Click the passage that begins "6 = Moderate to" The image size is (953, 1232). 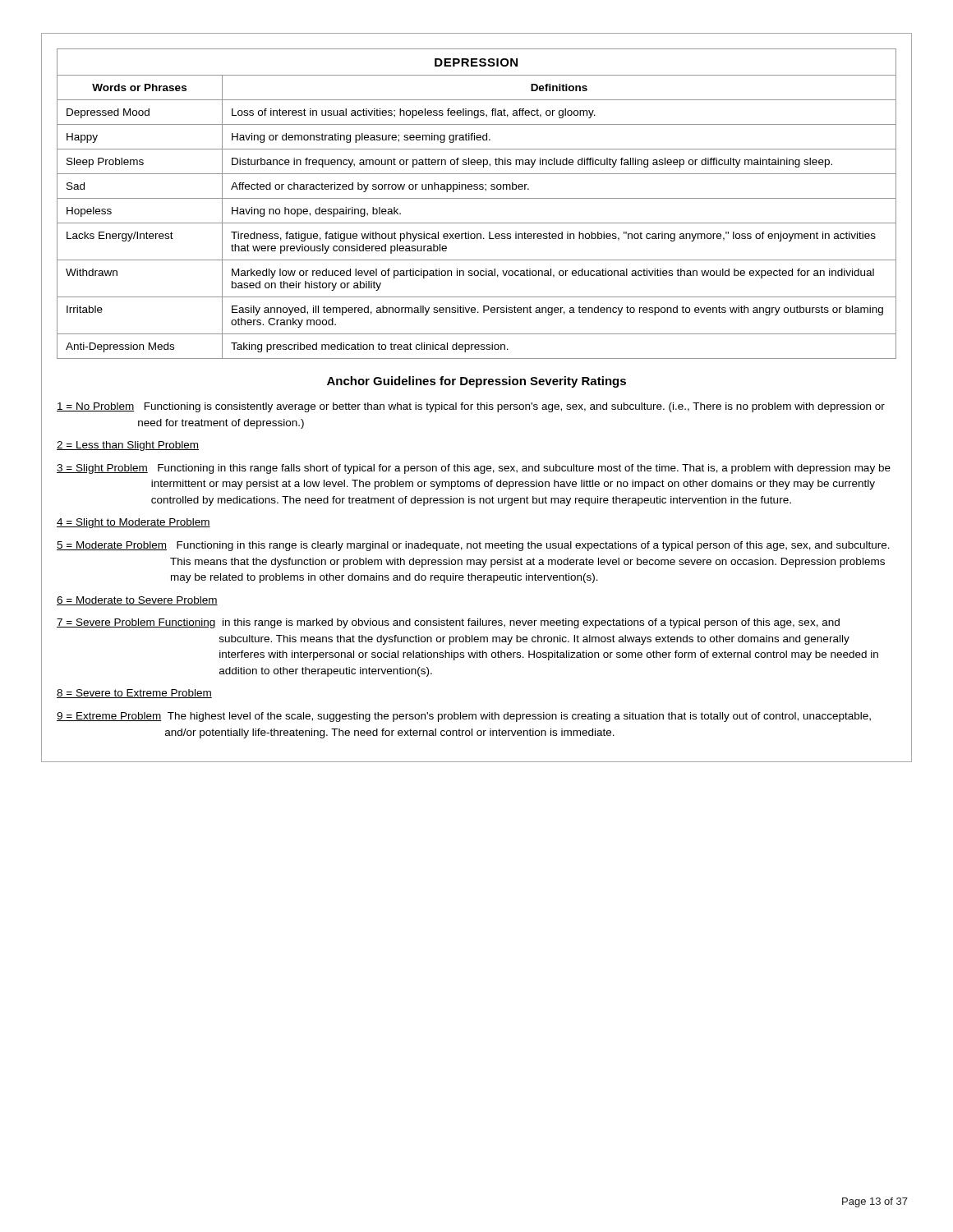coord(137,600)
